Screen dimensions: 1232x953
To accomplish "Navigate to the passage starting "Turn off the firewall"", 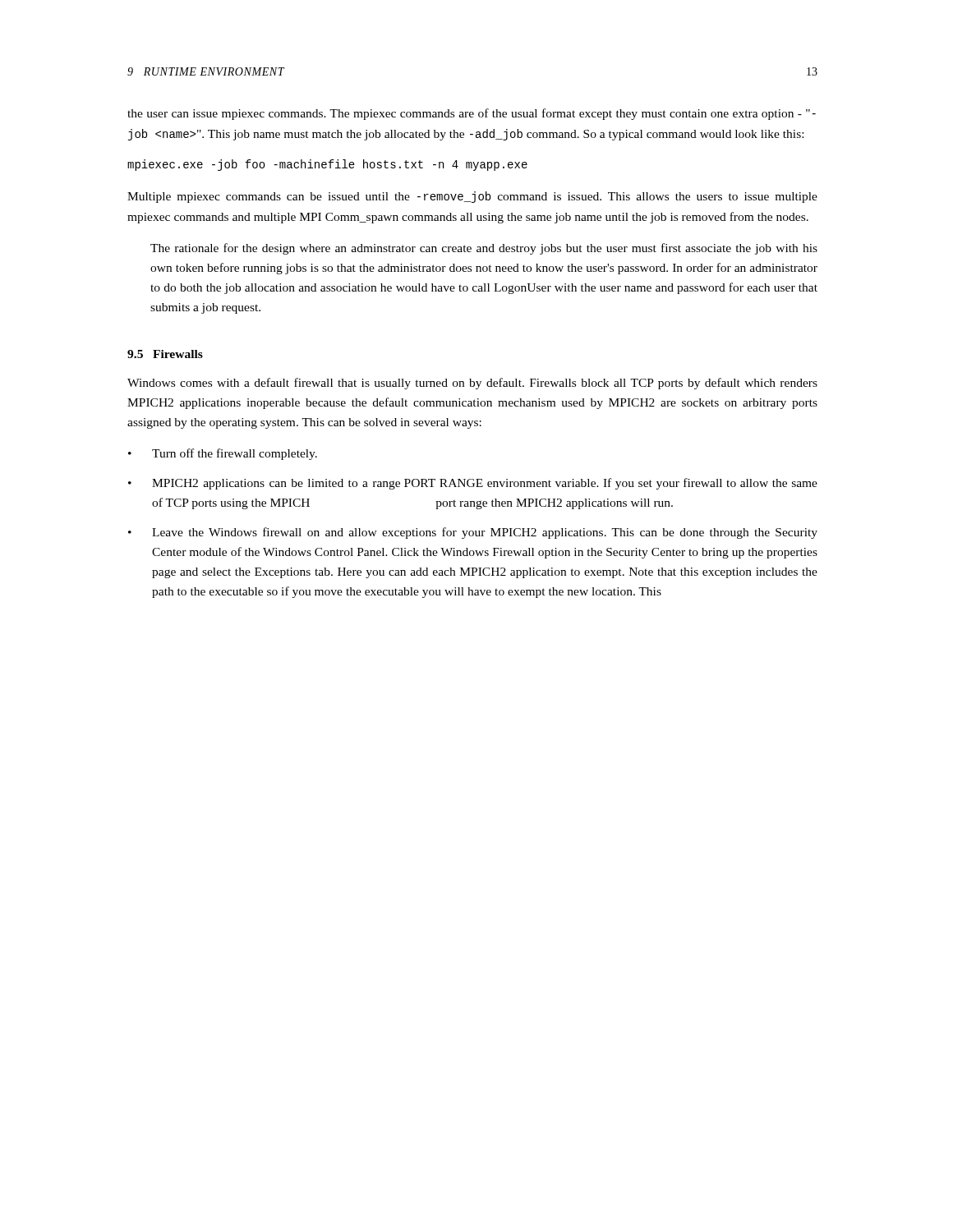I will (x=235, y=453).
